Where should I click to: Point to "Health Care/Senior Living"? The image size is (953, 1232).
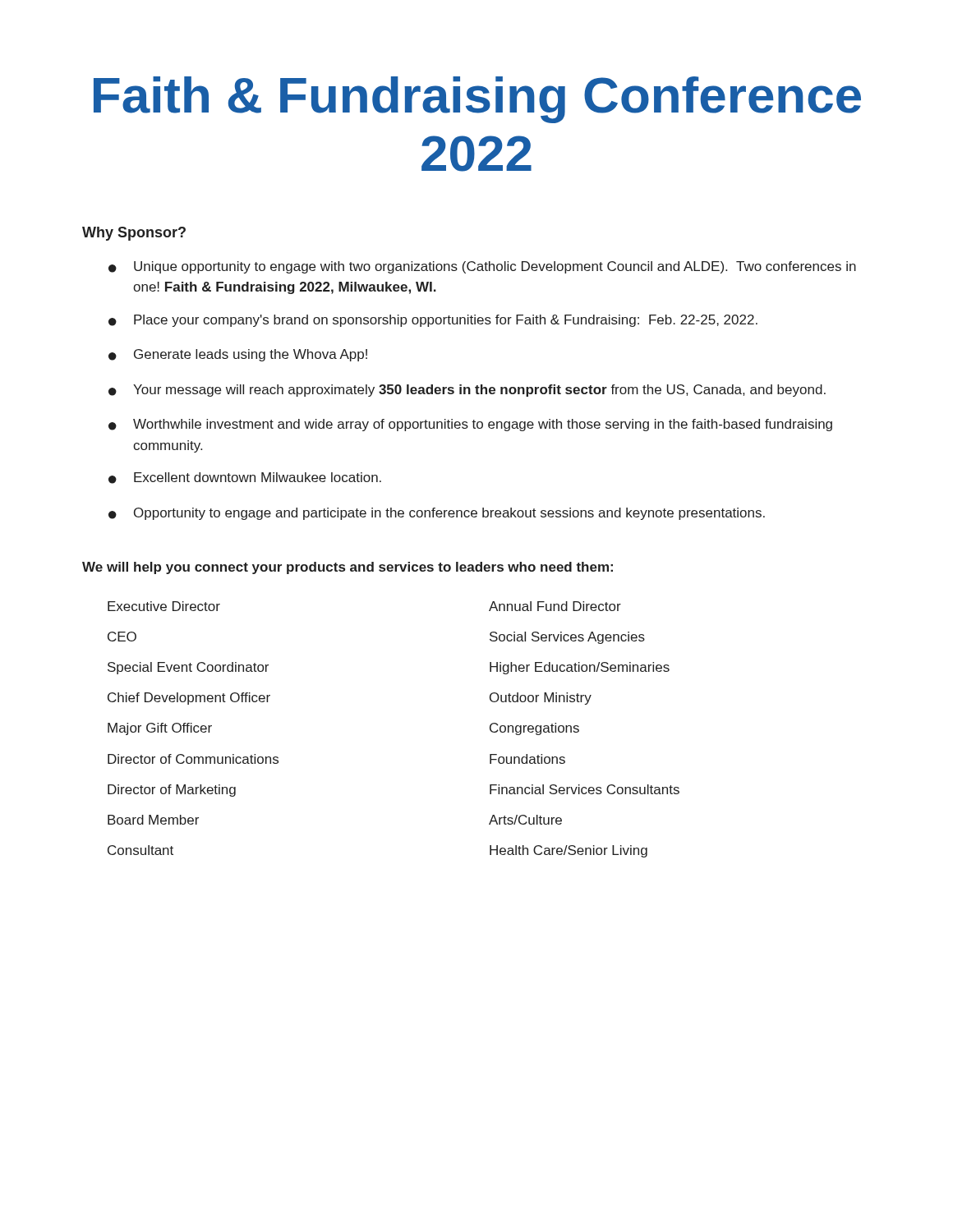[568, 851]
